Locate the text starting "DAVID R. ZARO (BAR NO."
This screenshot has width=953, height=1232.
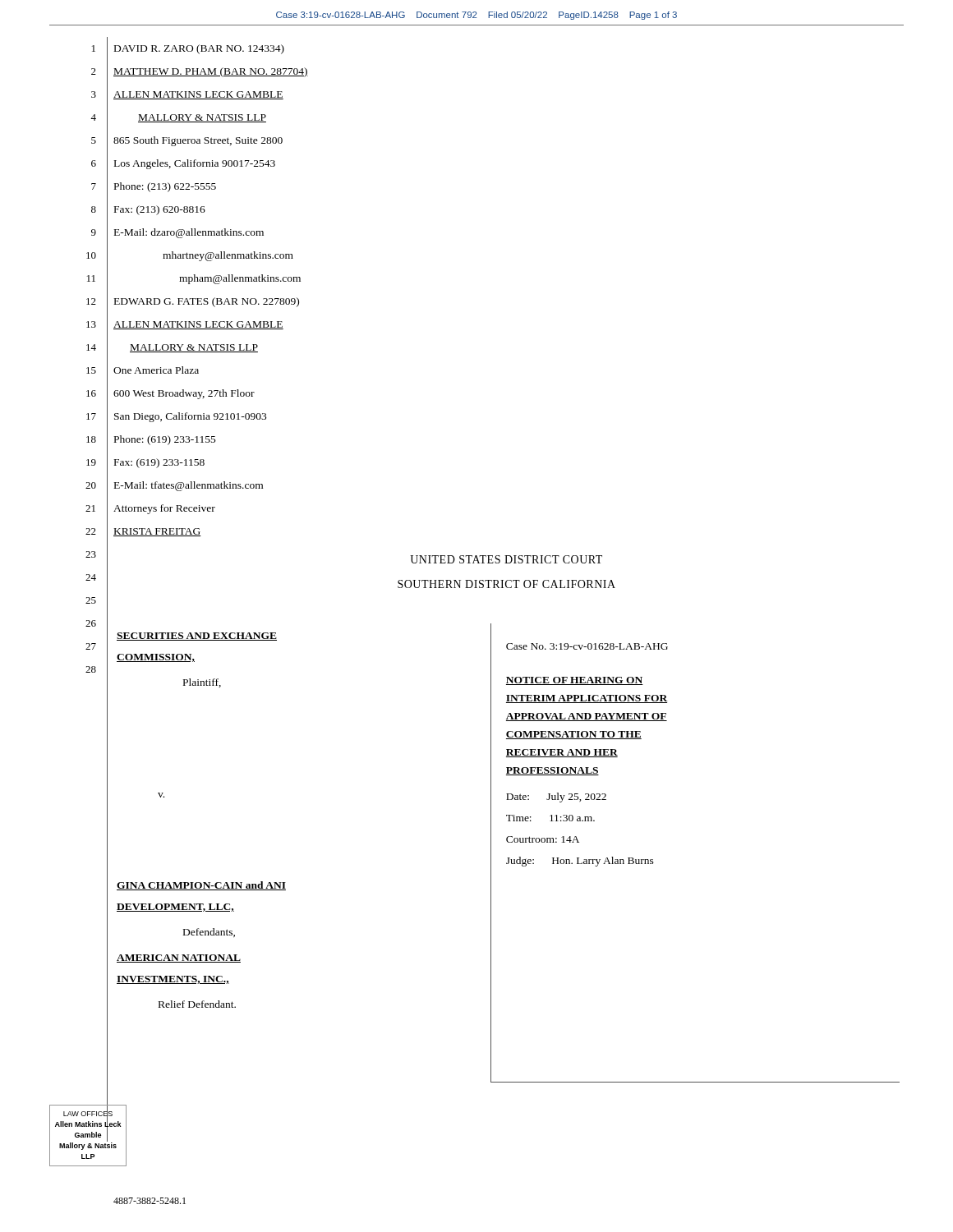(211, 163)
